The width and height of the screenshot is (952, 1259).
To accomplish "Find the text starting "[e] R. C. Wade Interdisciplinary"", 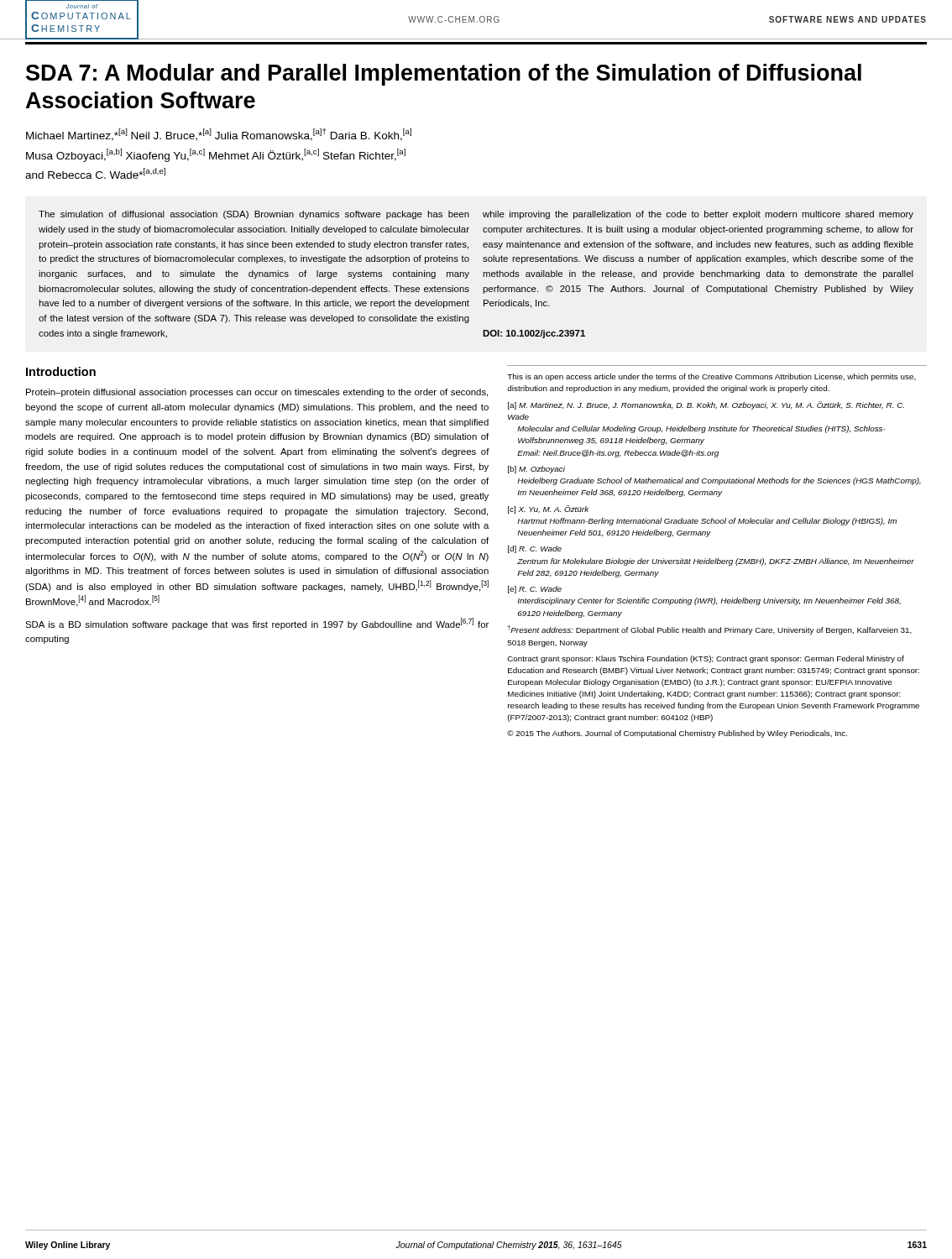I will 717,602.
